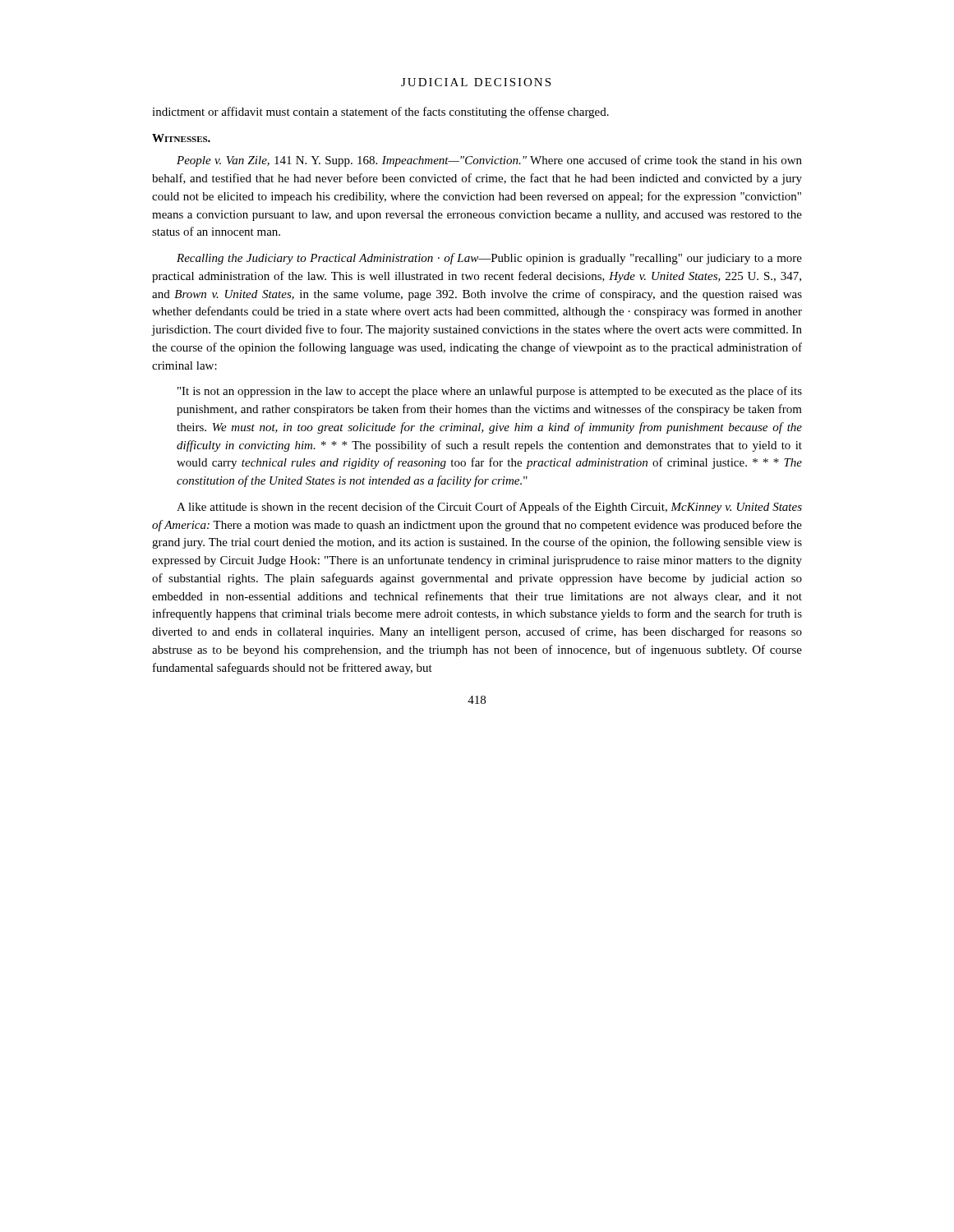
Task: Click on the text block with the text "A like attitude"
Action: [477, 587]
